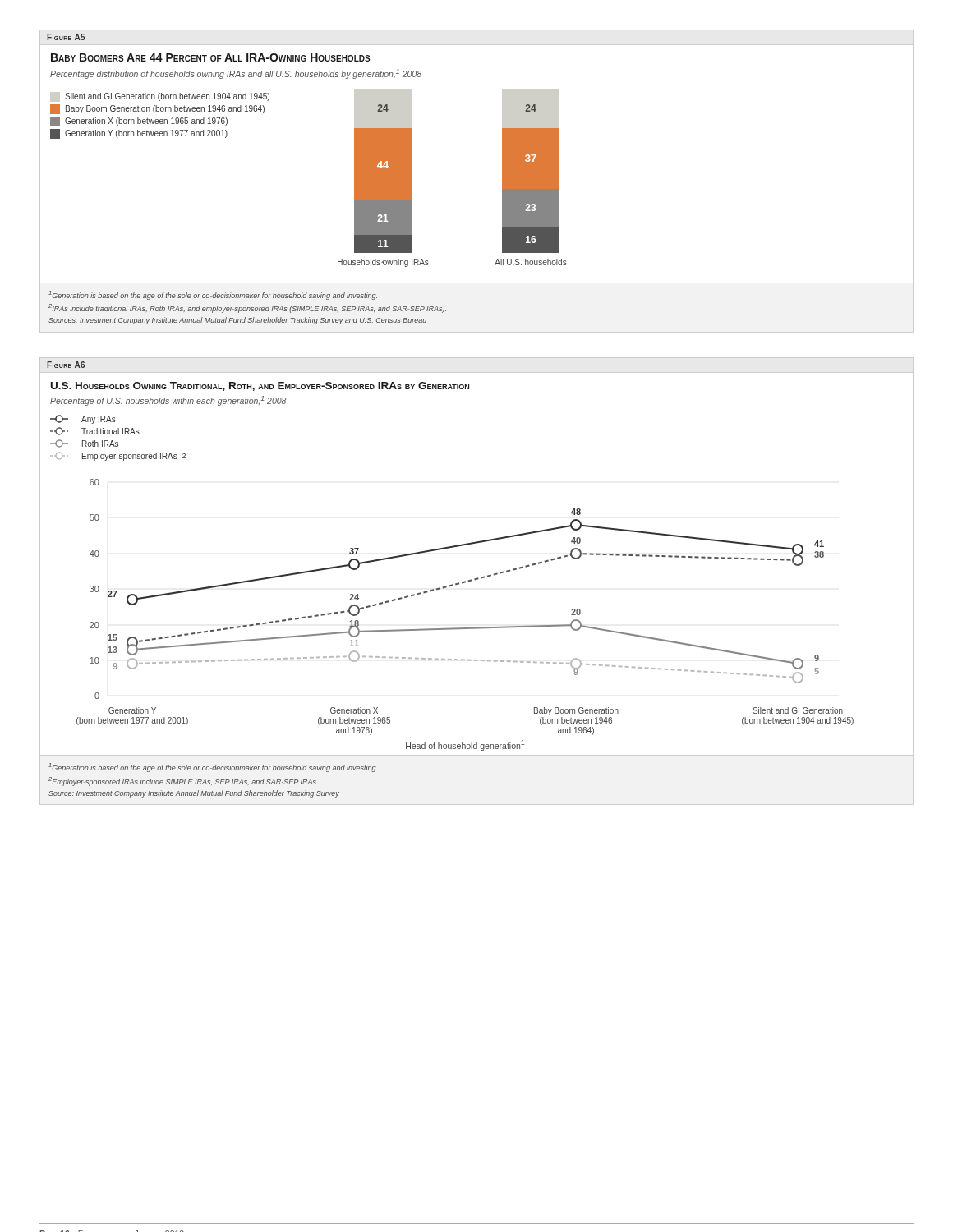Screen dimensions: 1232x953
Task: Find the caption that says "Percentage distribution of households owning"
Action: point(236,73)
